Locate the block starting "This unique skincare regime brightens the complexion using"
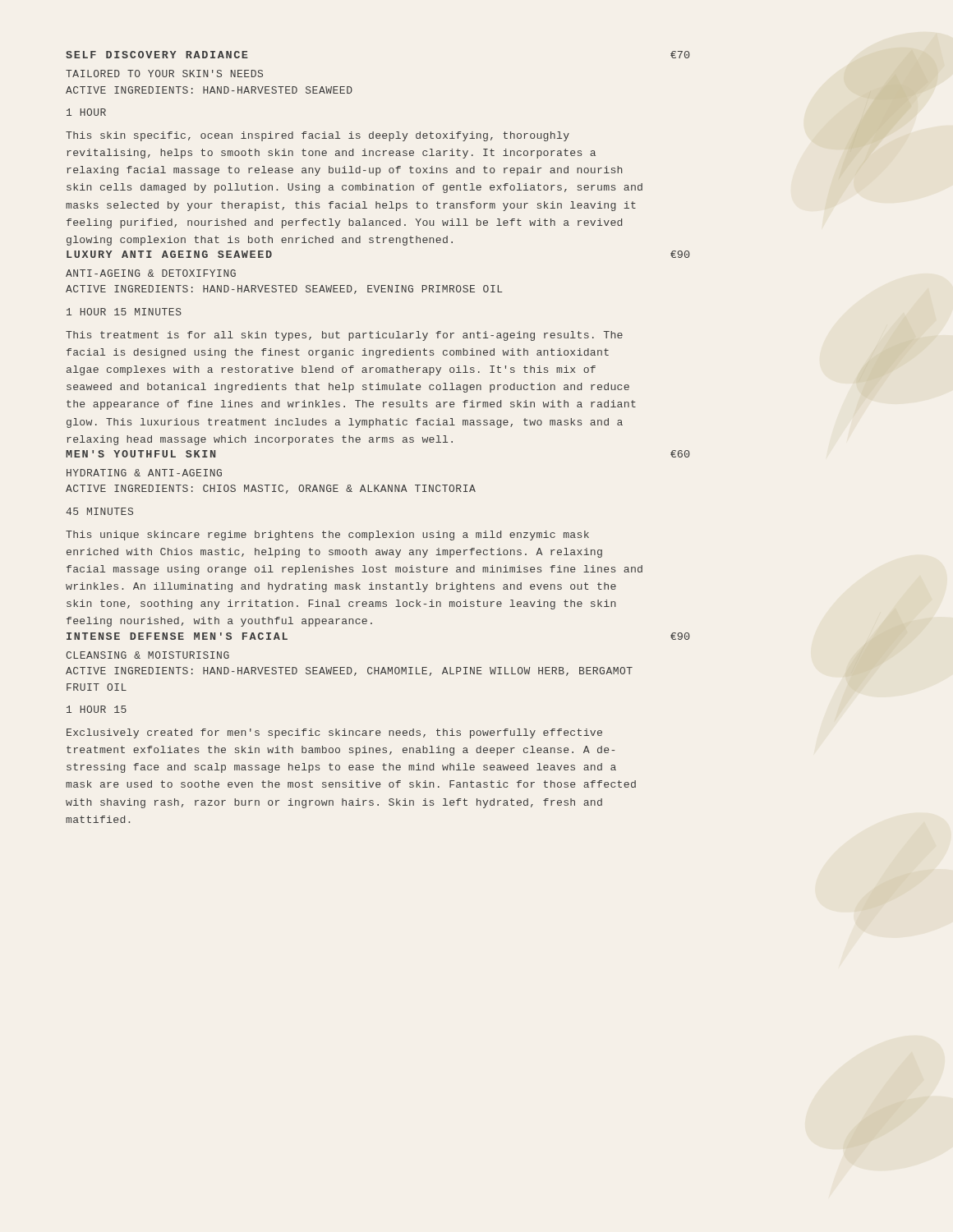 (378, 578)
